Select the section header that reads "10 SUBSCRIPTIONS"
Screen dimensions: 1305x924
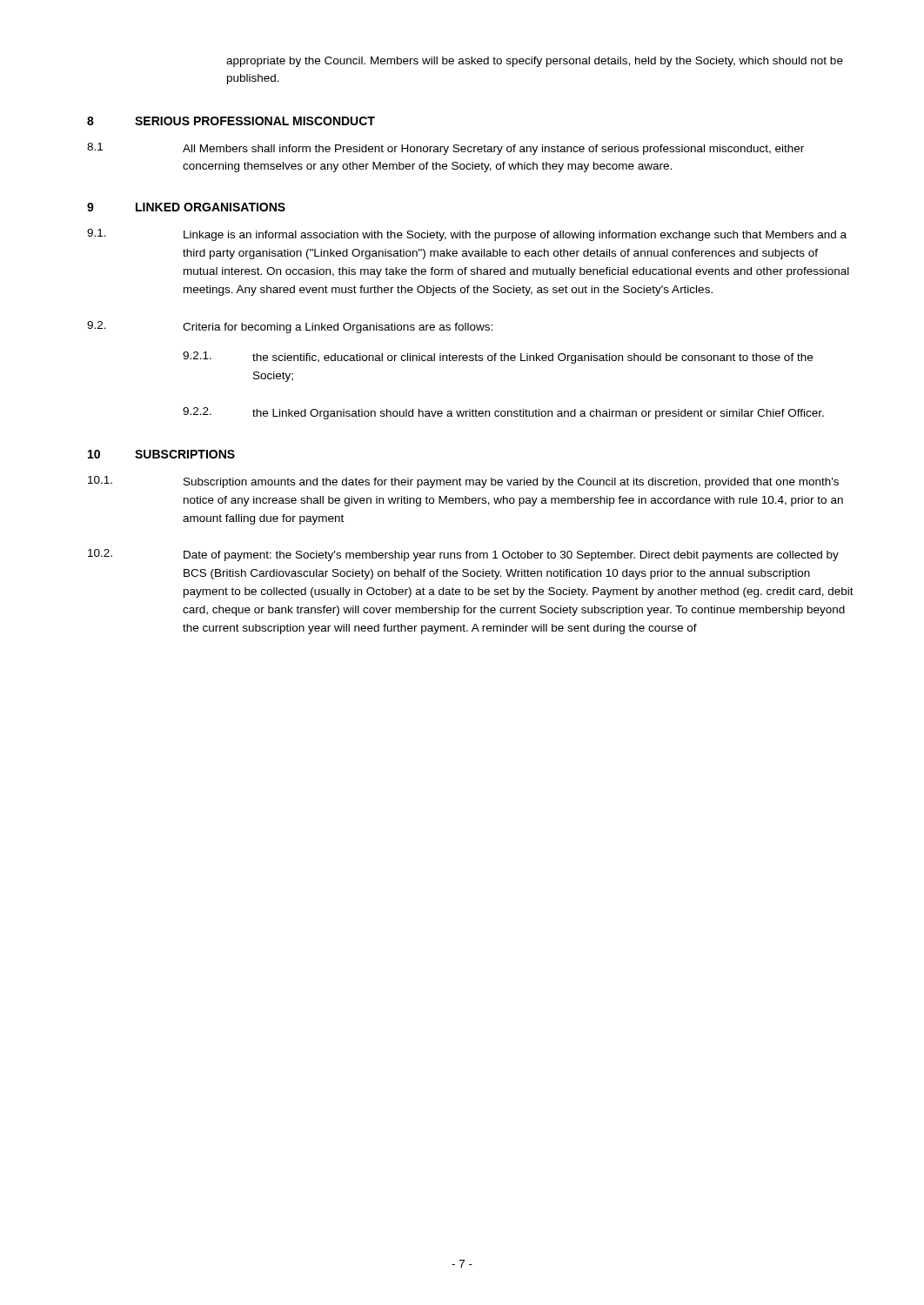tap(161, 454)
